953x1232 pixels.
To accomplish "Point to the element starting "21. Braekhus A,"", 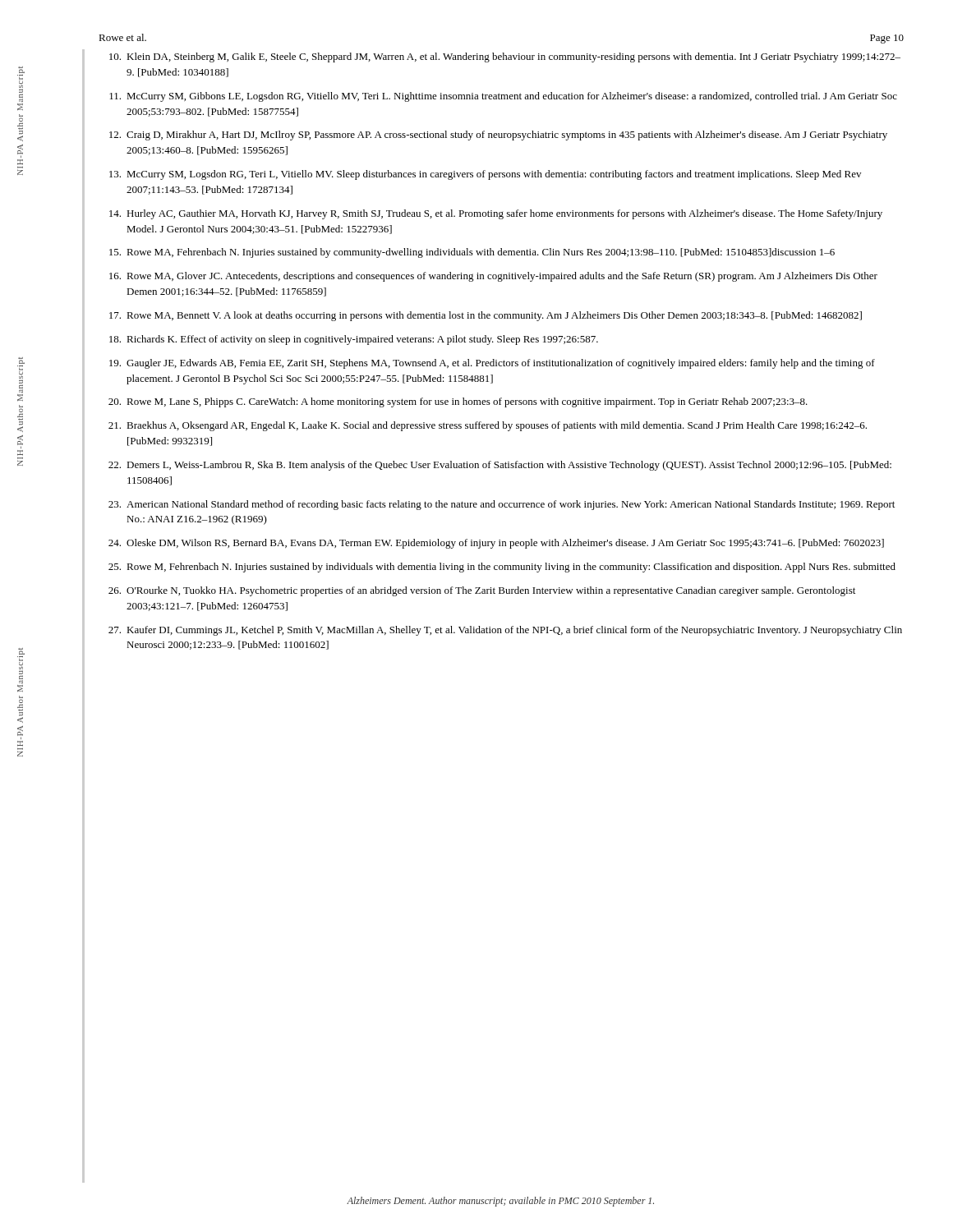I will (501, 434).
